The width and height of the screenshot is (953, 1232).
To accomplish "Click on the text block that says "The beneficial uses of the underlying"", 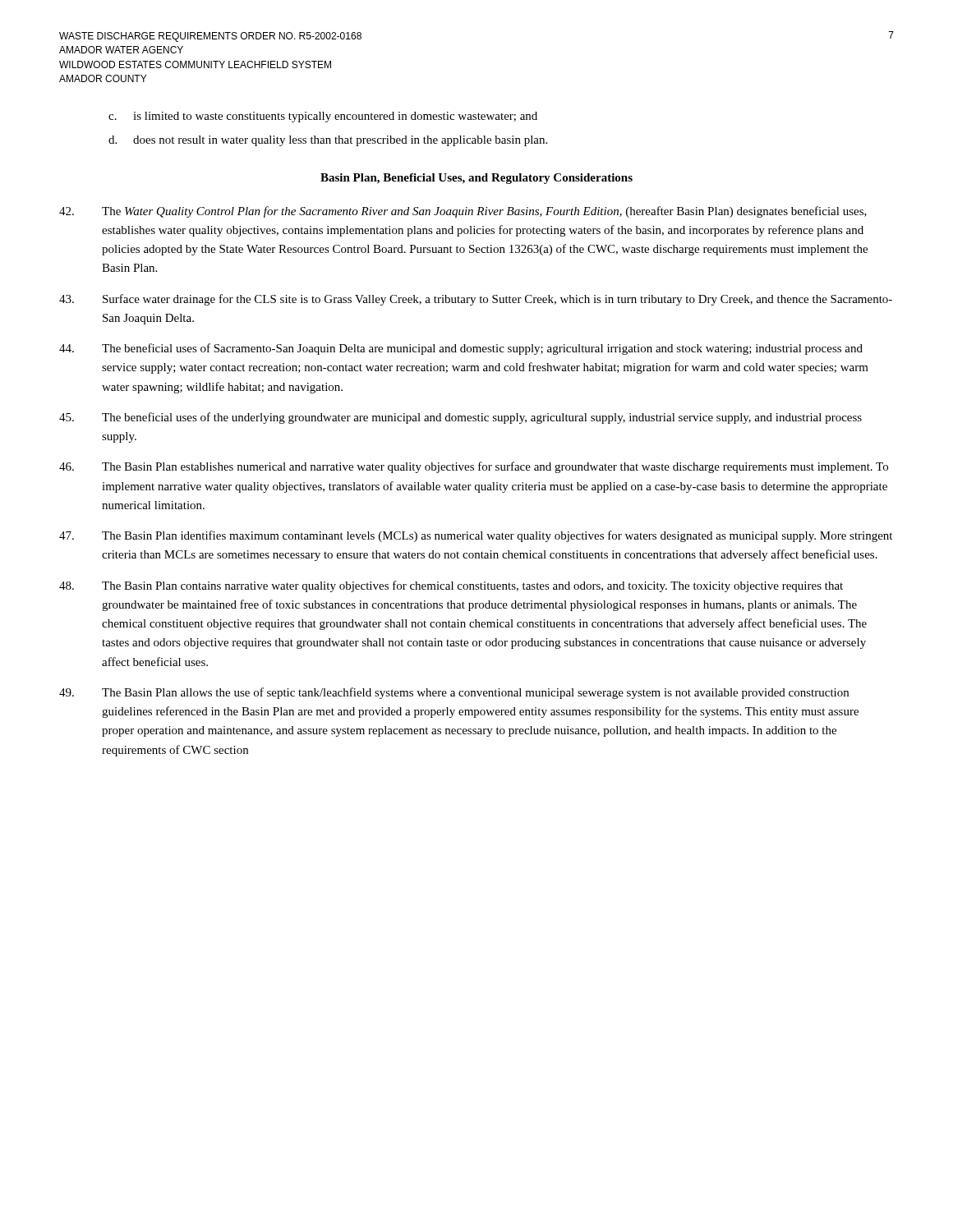I will coord(476,427).
